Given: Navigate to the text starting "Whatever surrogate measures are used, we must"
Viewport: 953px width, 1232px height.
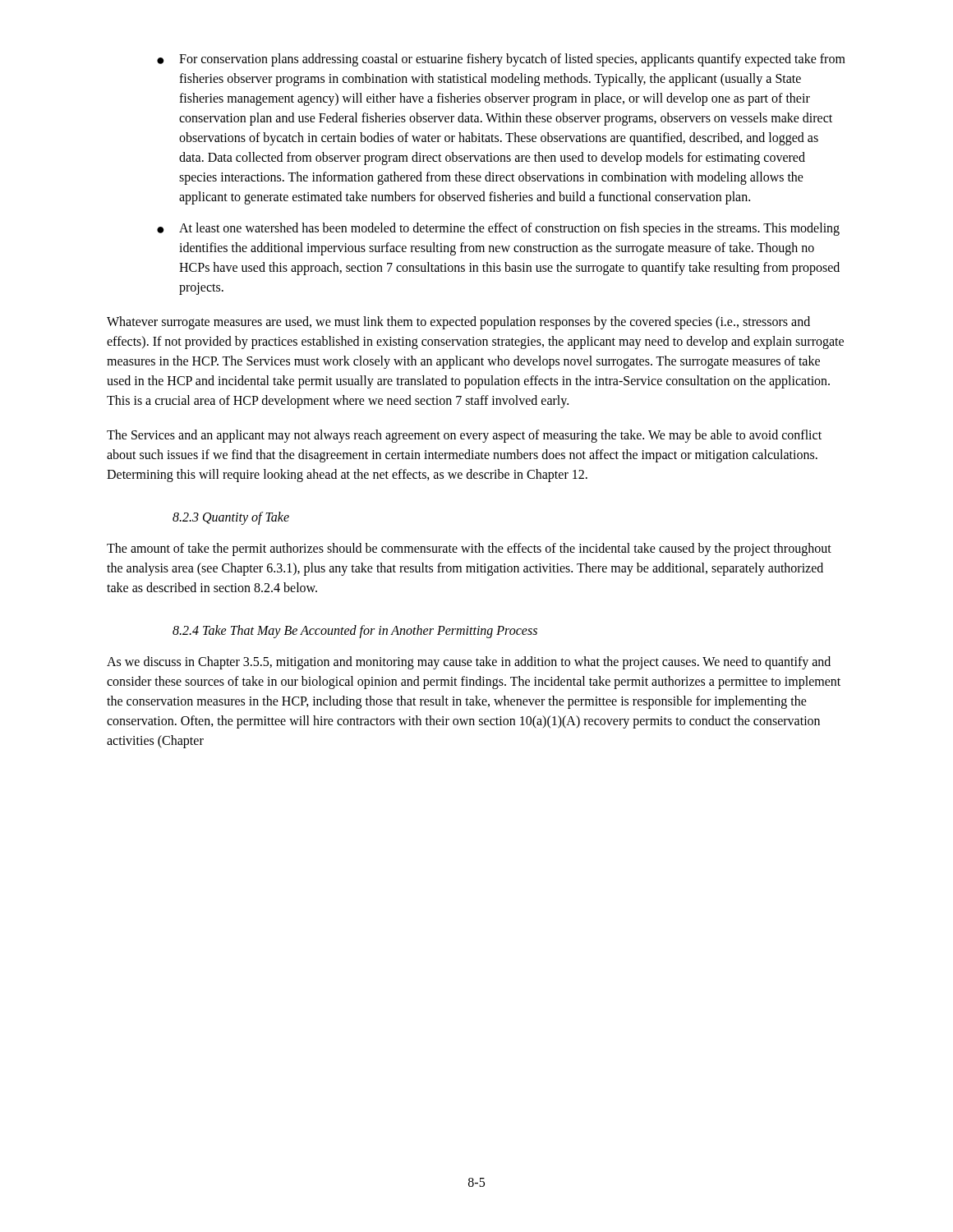Looking at the screenshot, I should pos(476,361).
